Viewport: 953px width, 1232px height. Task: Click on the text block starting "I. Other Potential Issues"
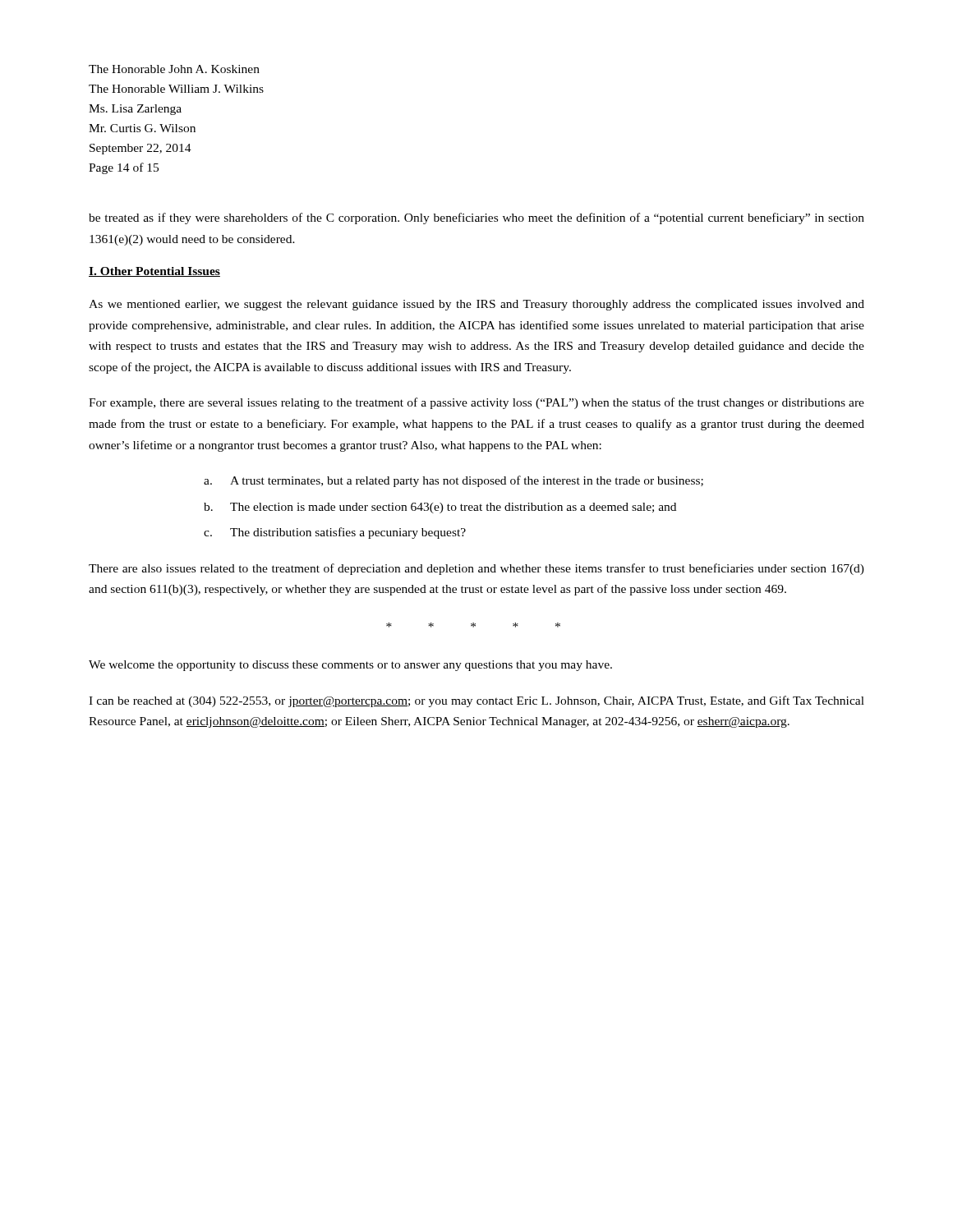pyautogui.click(x=154, y=271)
